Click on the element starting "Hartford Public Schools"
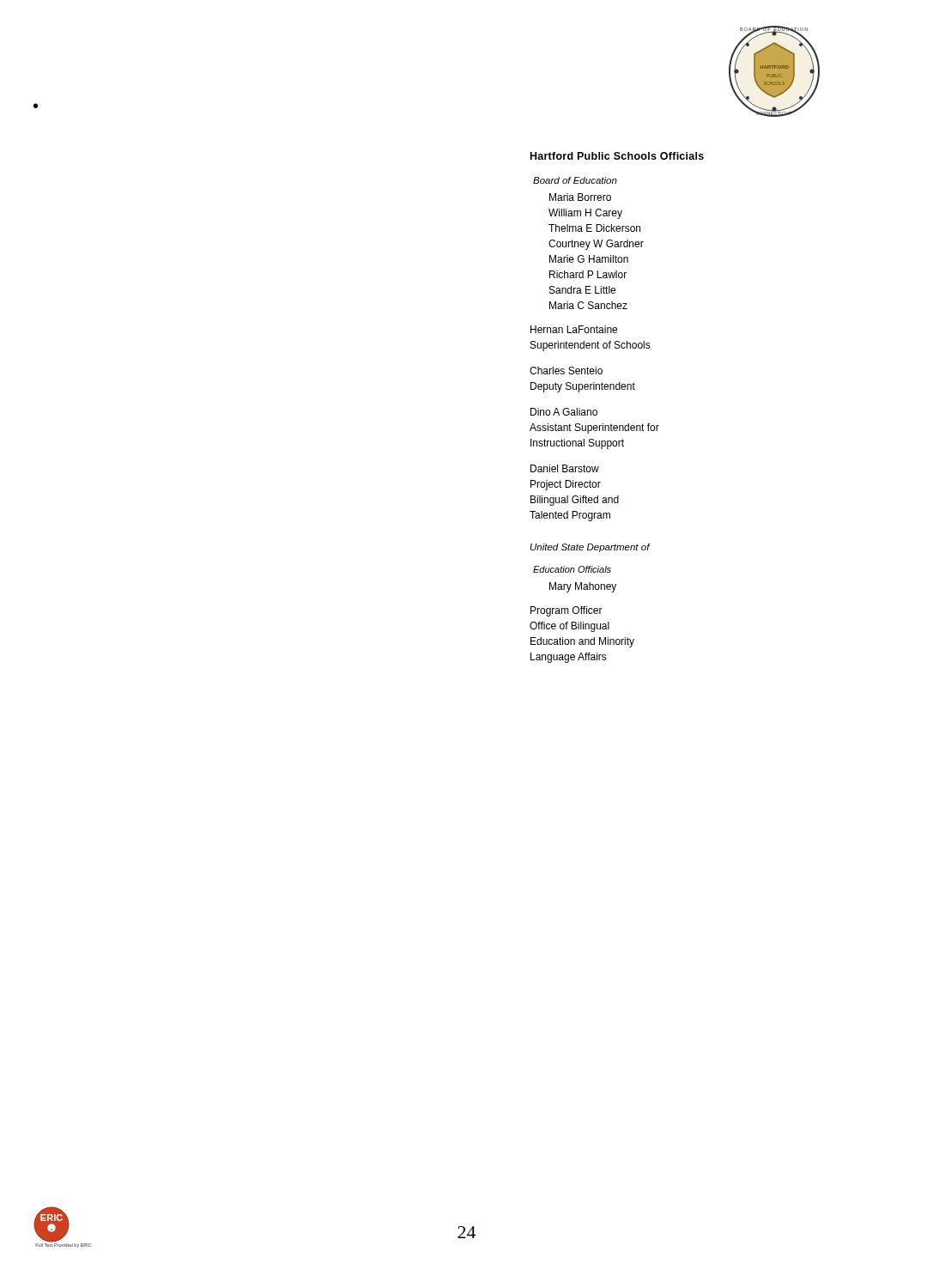 click(x=617, y=156)
